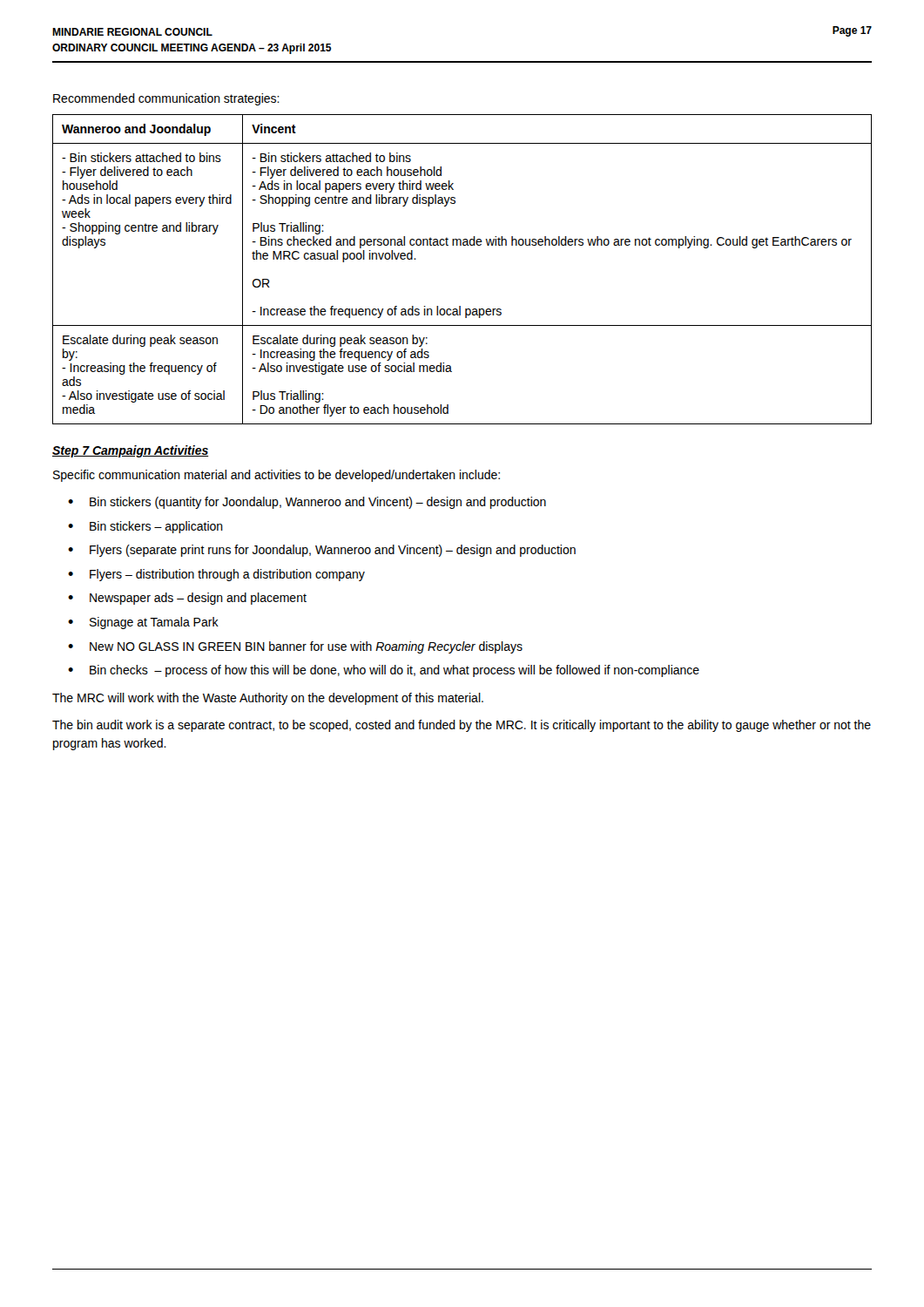The height and width of the screenshot is (1307, 924).
Task: Find the element starting "• Newspaper ads – design and placement"
Action: tap(187, 599)
